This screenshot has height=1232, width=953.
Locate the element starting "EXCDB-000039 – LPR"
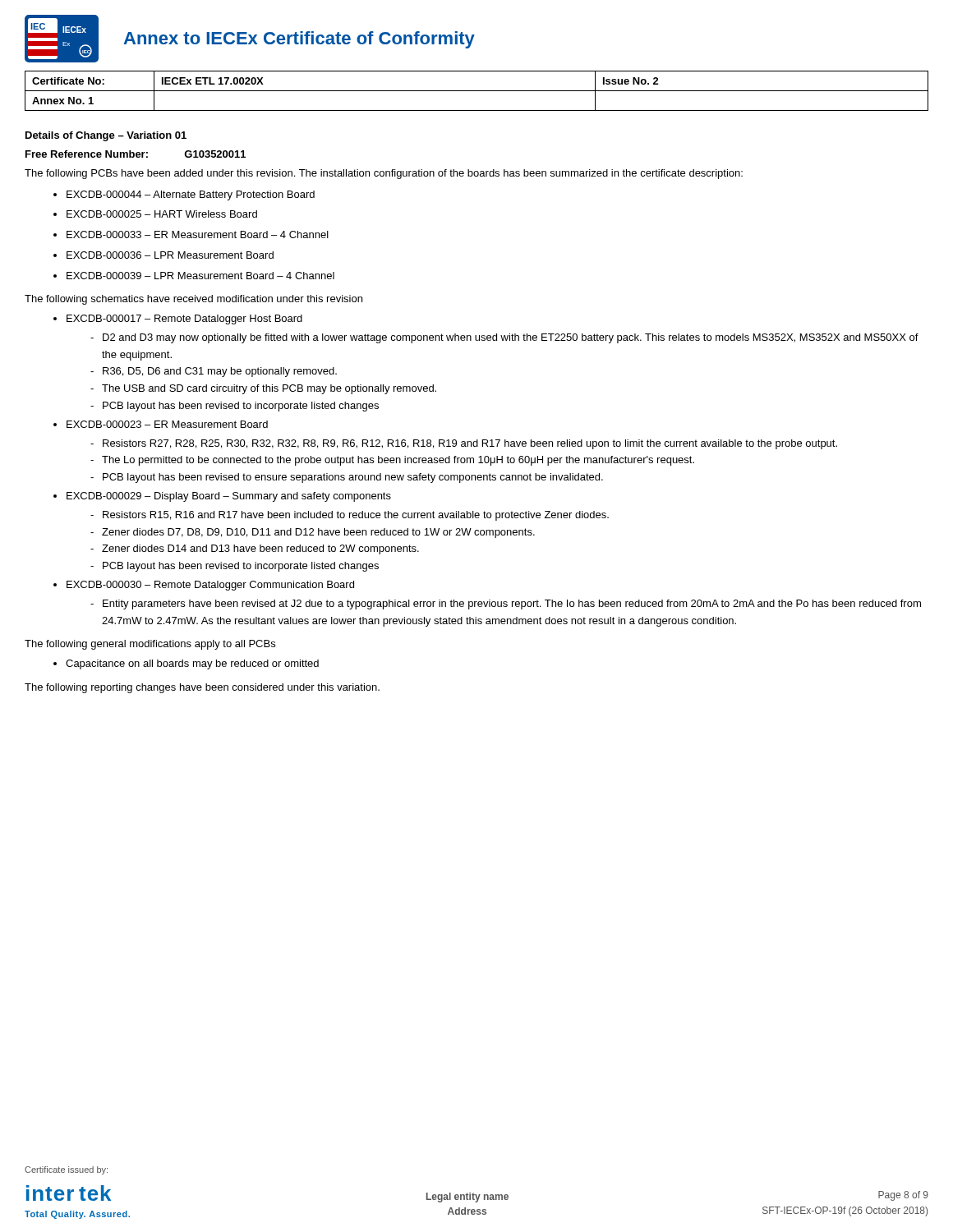pos(194,276)
